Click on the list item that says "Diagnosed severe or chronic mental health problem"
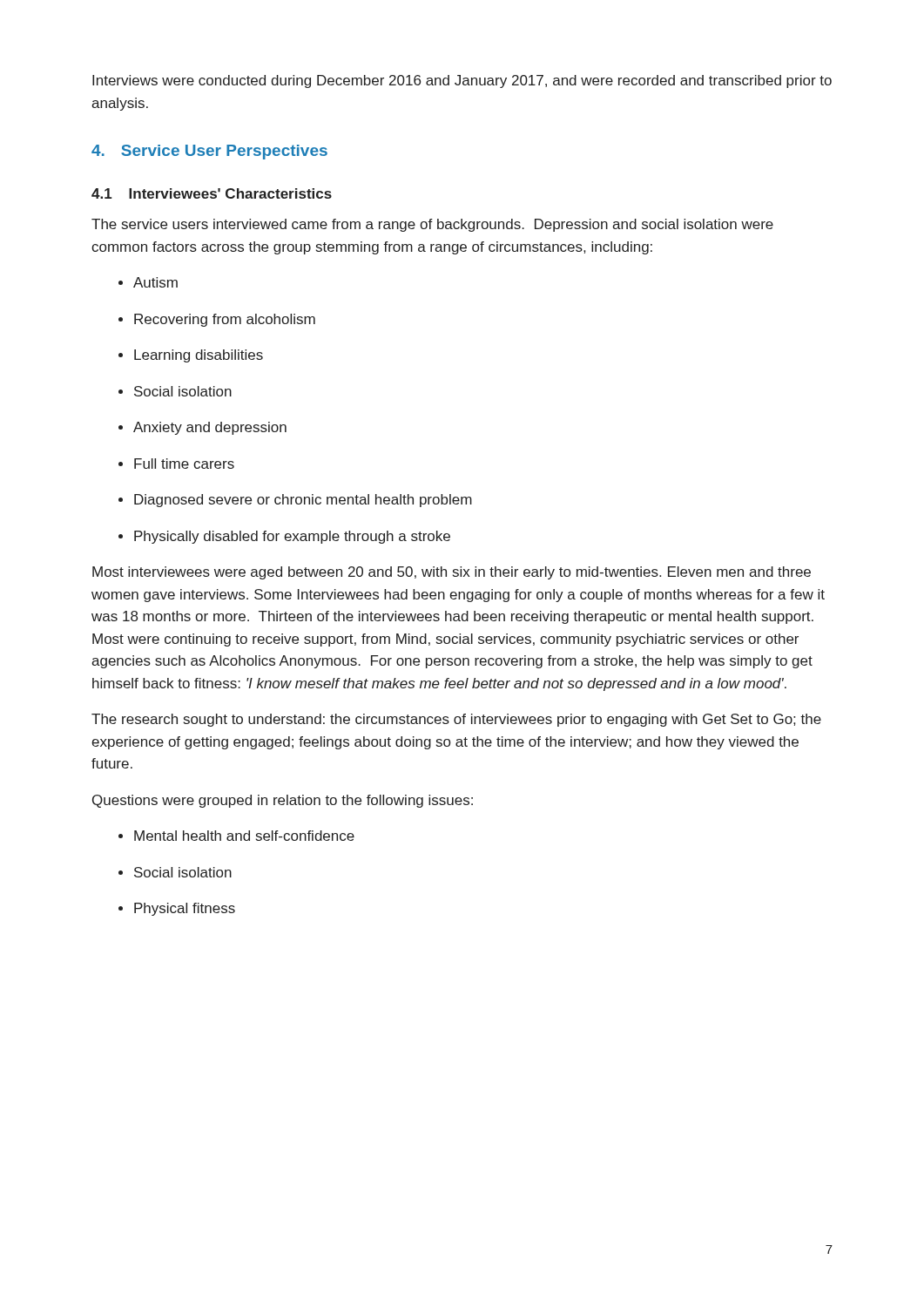 (462, 500)
